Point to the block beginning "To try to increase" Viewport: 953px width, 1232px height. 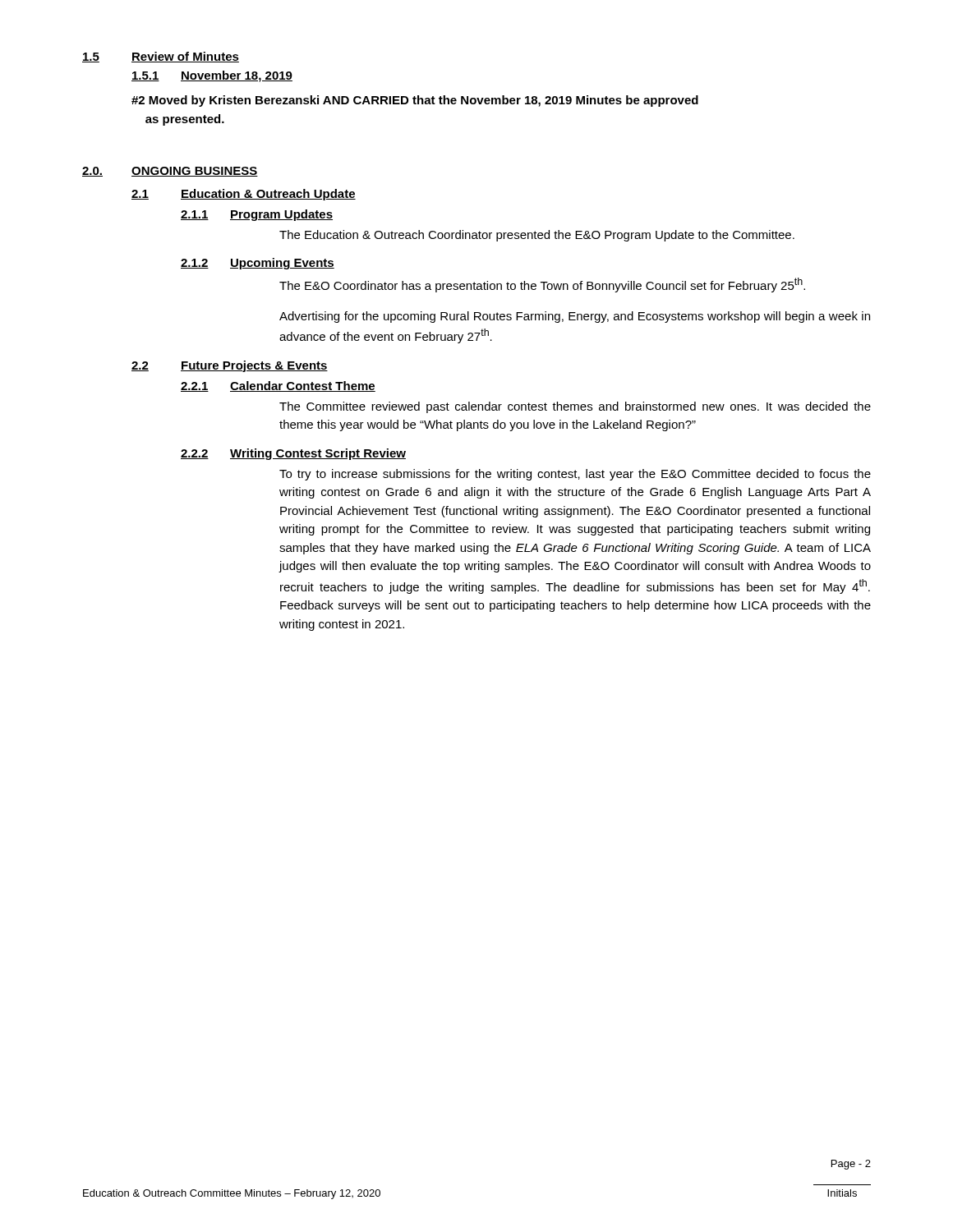click(575, 548)
